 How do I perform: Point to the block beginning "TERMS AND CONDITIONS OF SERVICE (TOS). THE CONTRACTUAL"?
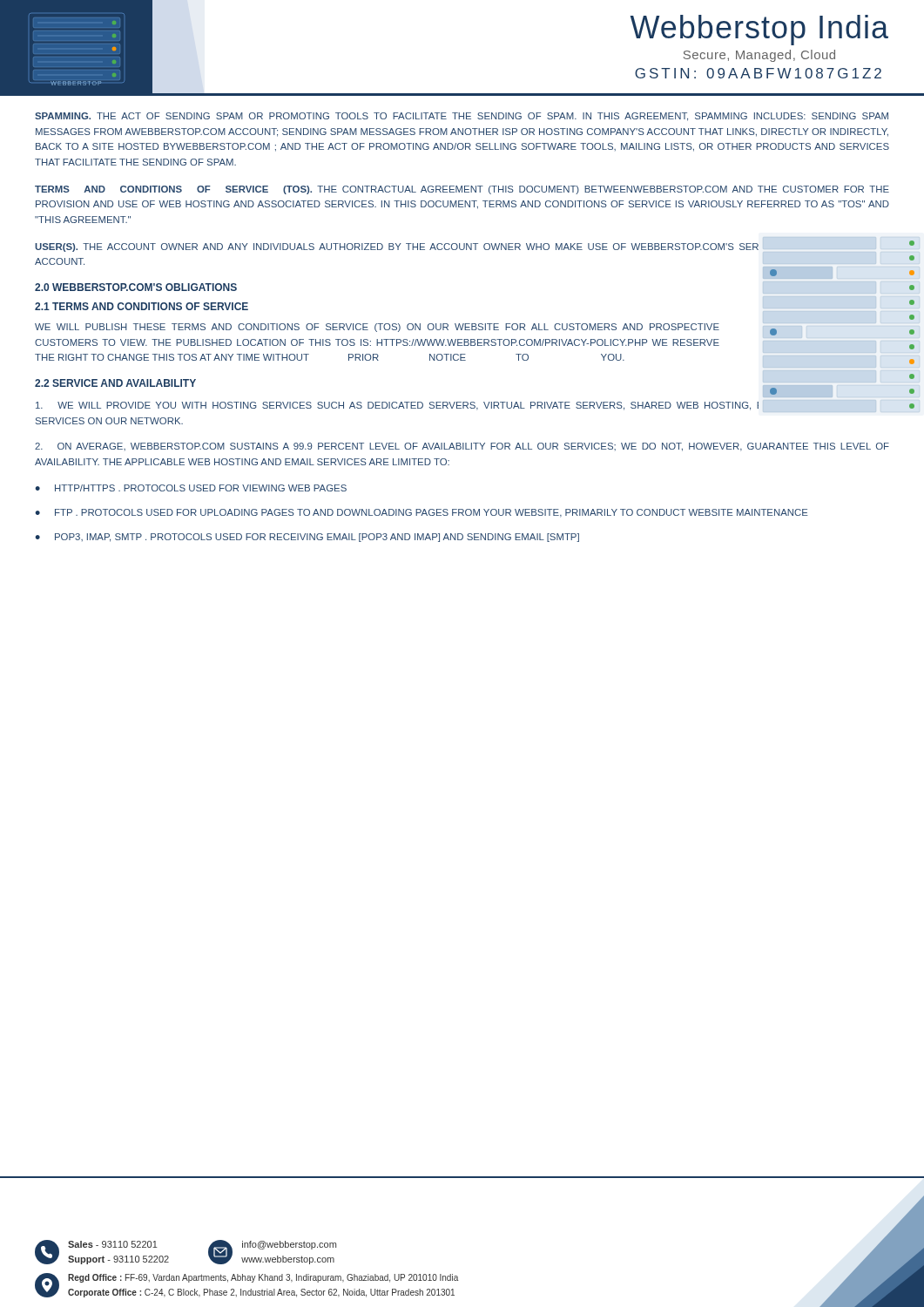(462, 204)
